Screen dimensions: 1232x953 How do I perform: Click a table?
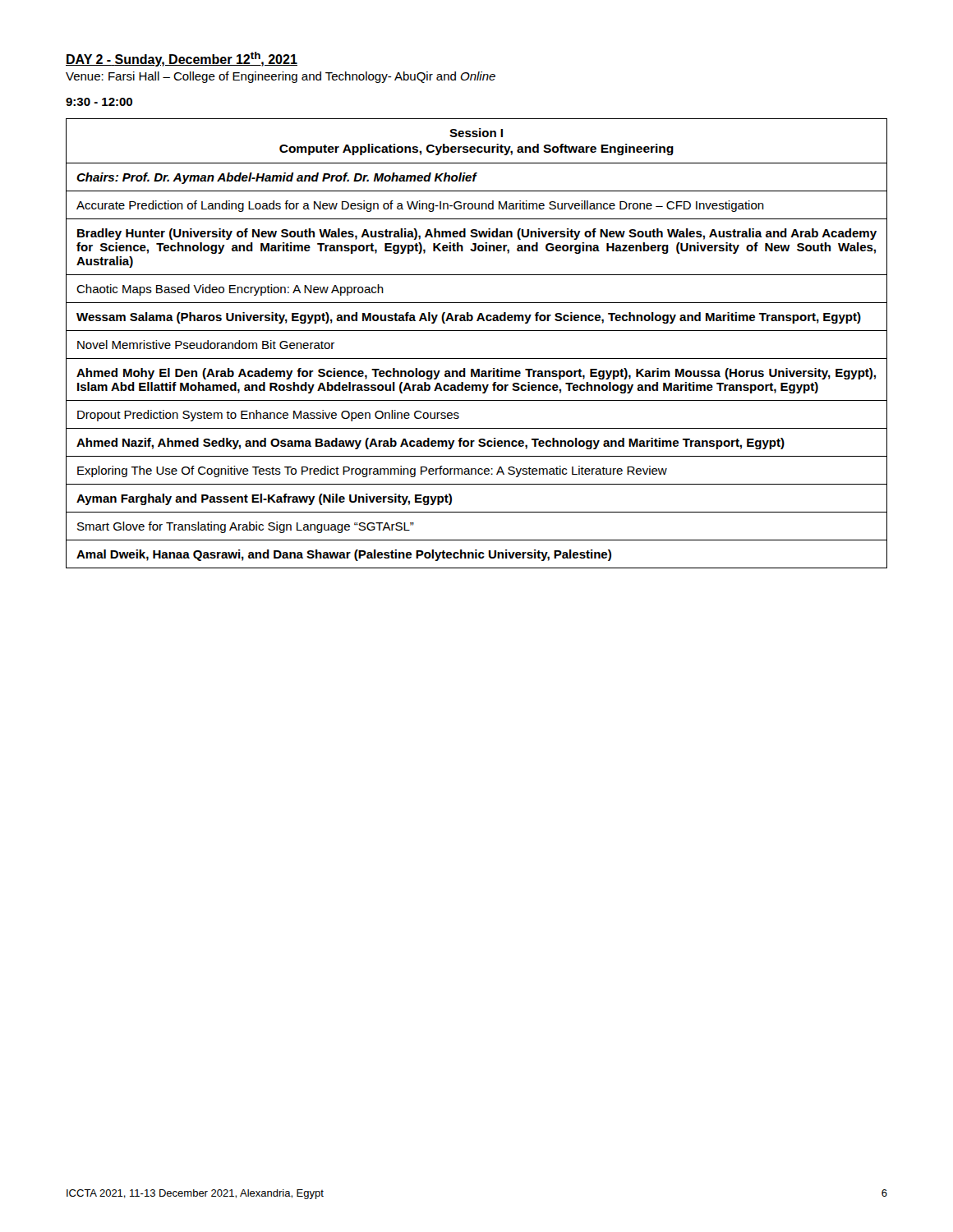(x=476, y=344)
